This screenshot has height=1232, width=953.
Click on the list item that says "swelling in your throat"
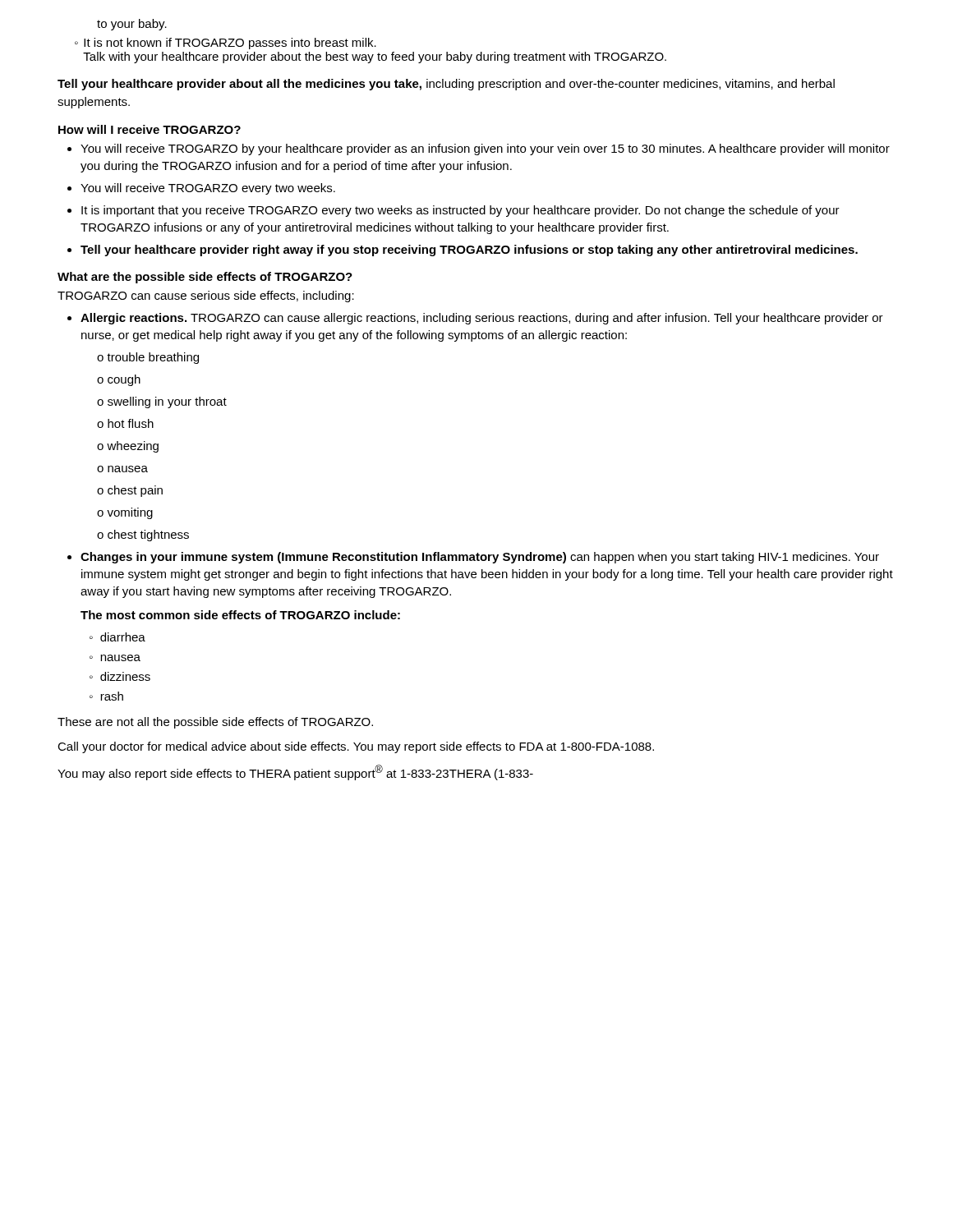click(167, 401)
